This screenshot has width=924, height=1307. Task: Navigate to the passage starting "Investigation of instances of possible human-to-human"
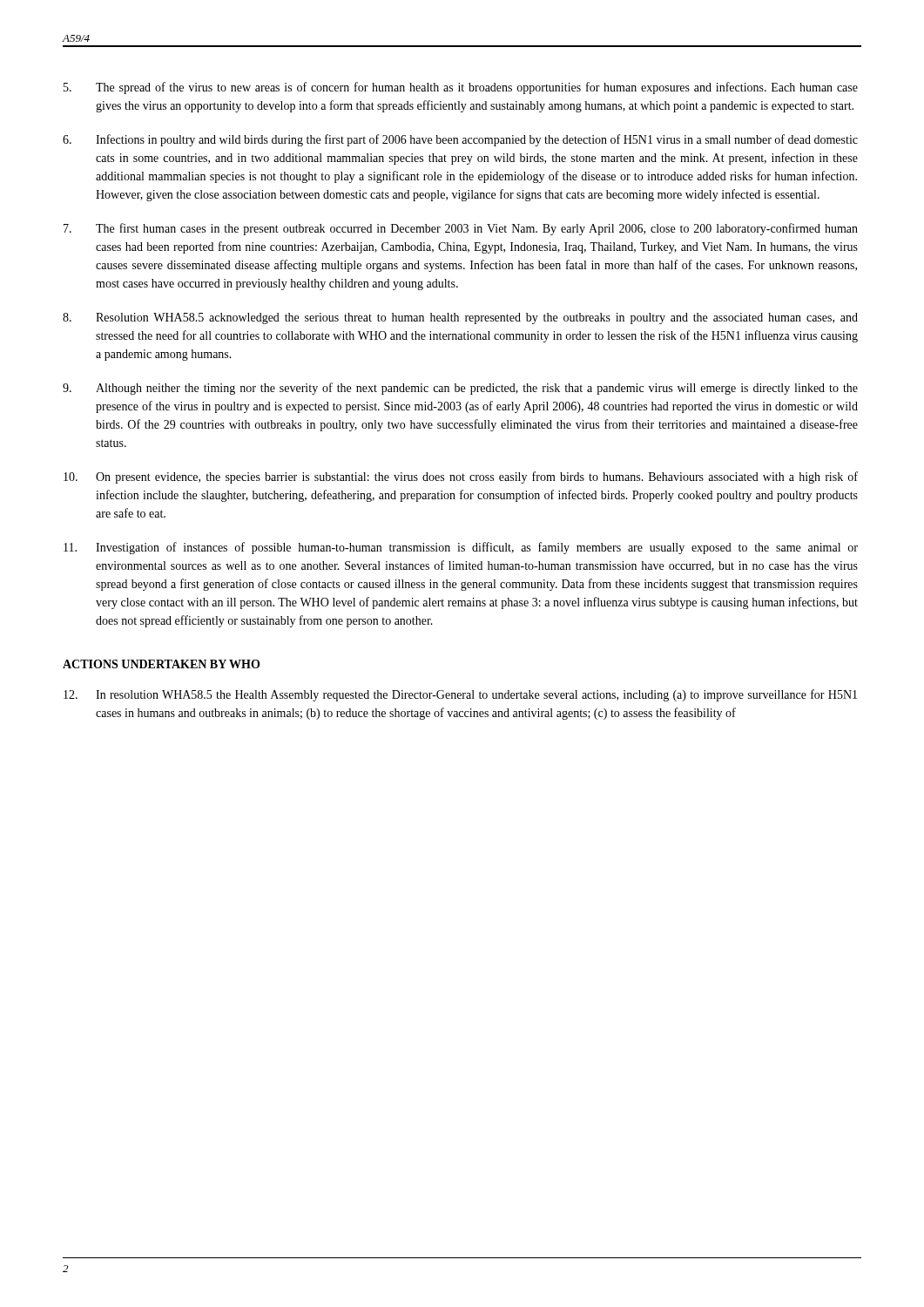460,584
